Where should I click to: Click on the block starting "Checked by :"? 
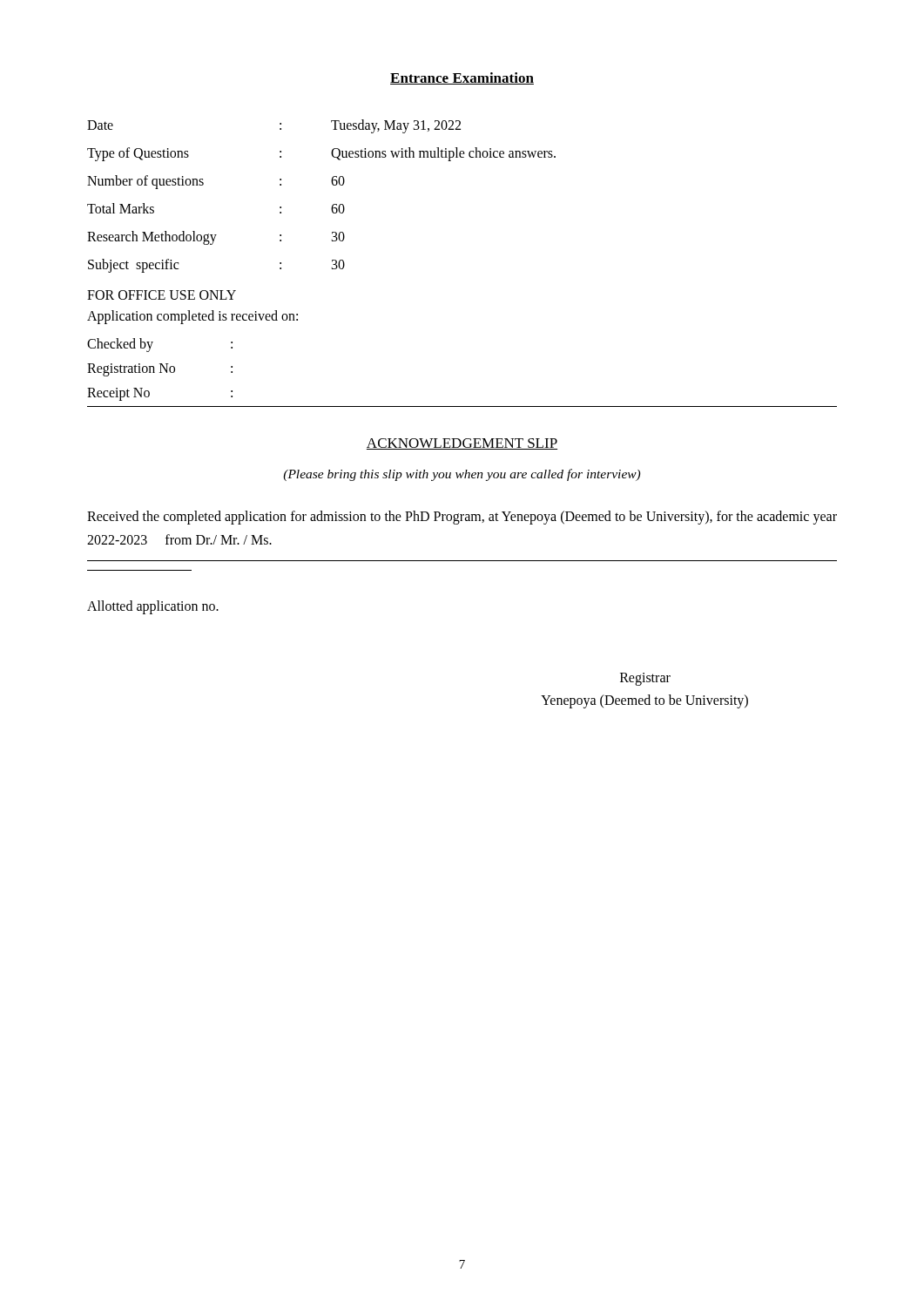[x=160, y=344]
